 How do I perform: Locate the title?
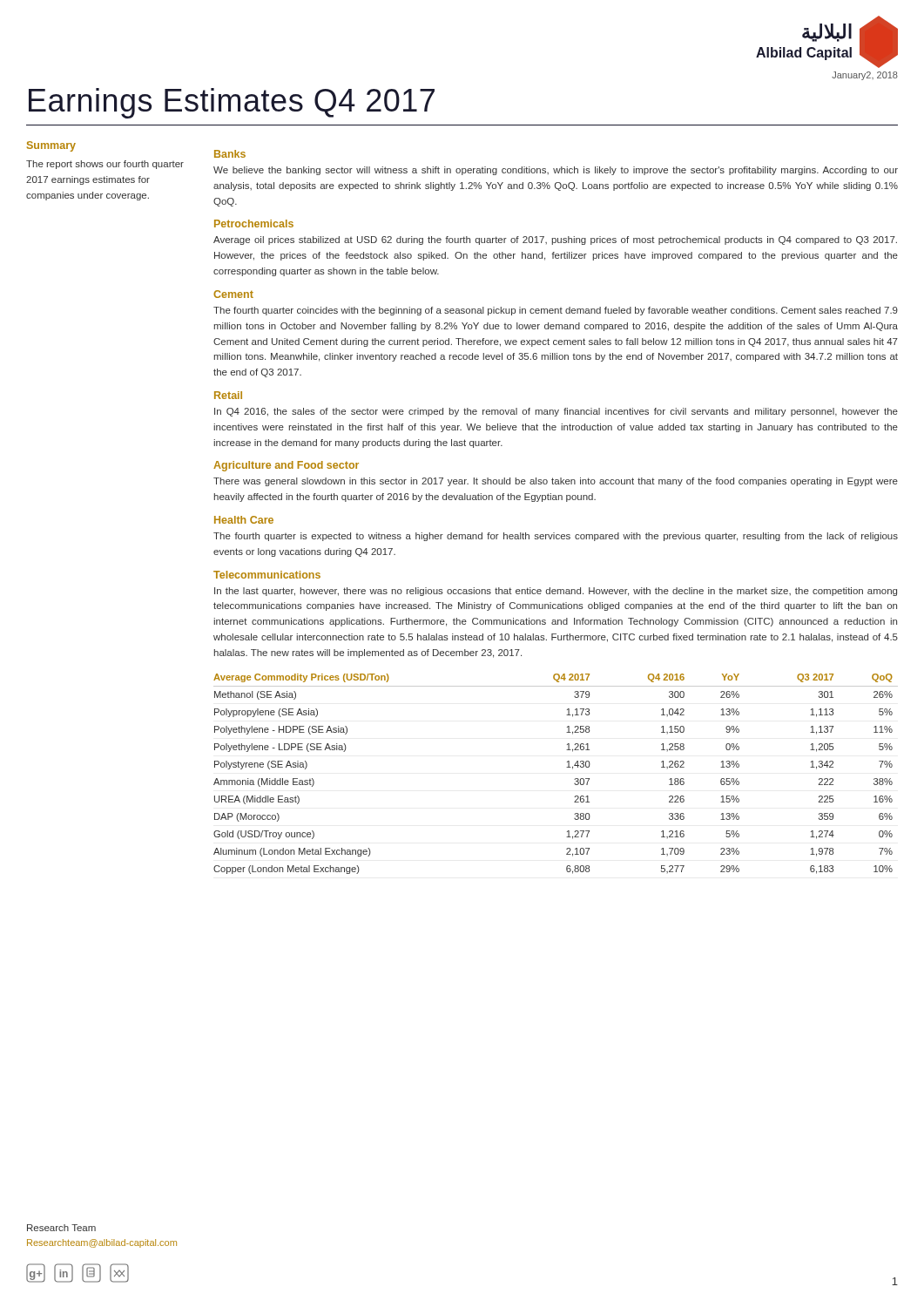pyautogui.click(x=462, y=104)
